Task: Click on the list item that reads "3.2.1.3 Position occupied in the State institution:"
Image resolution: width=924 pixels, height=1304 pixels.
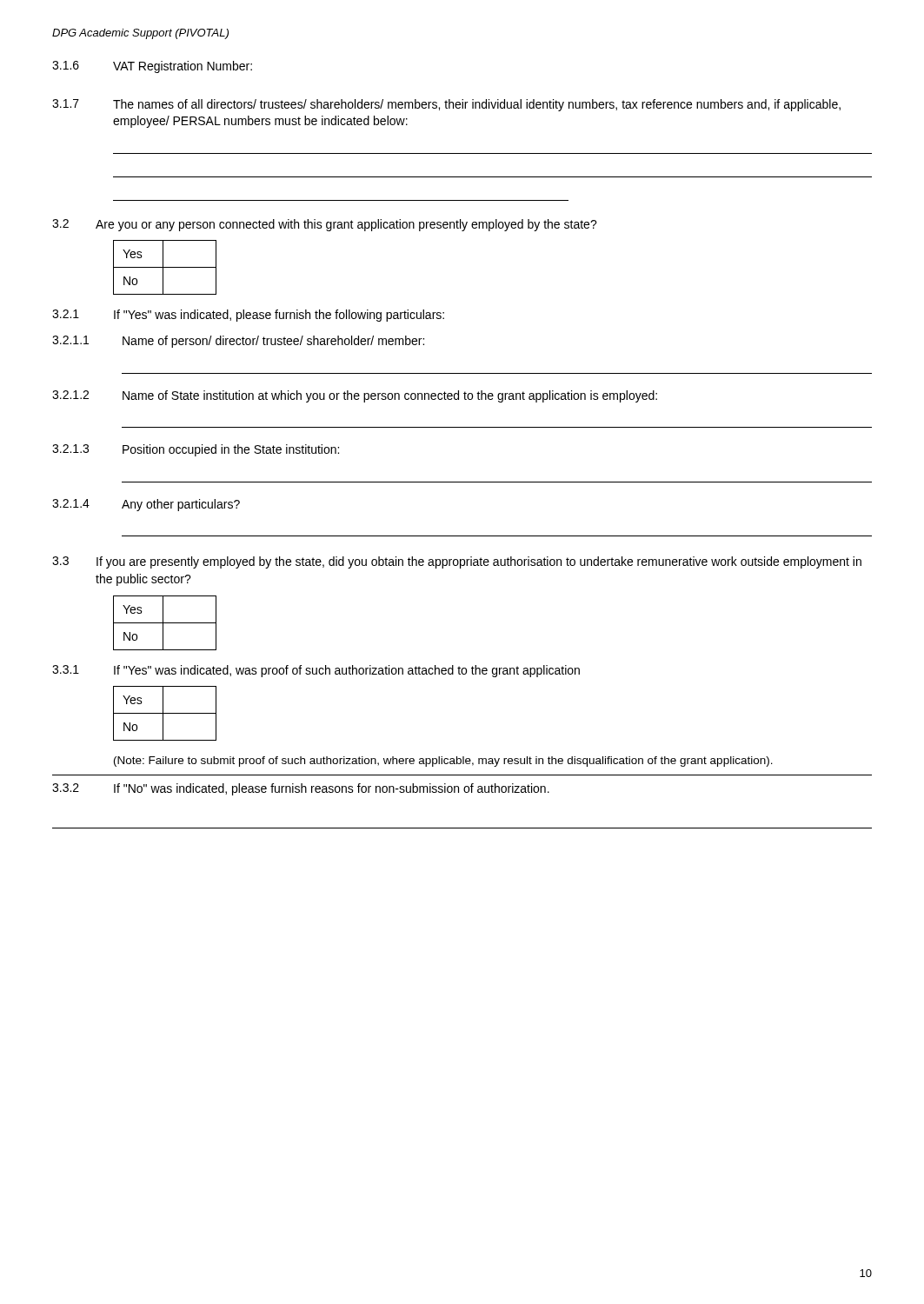Action: [196, 450]
